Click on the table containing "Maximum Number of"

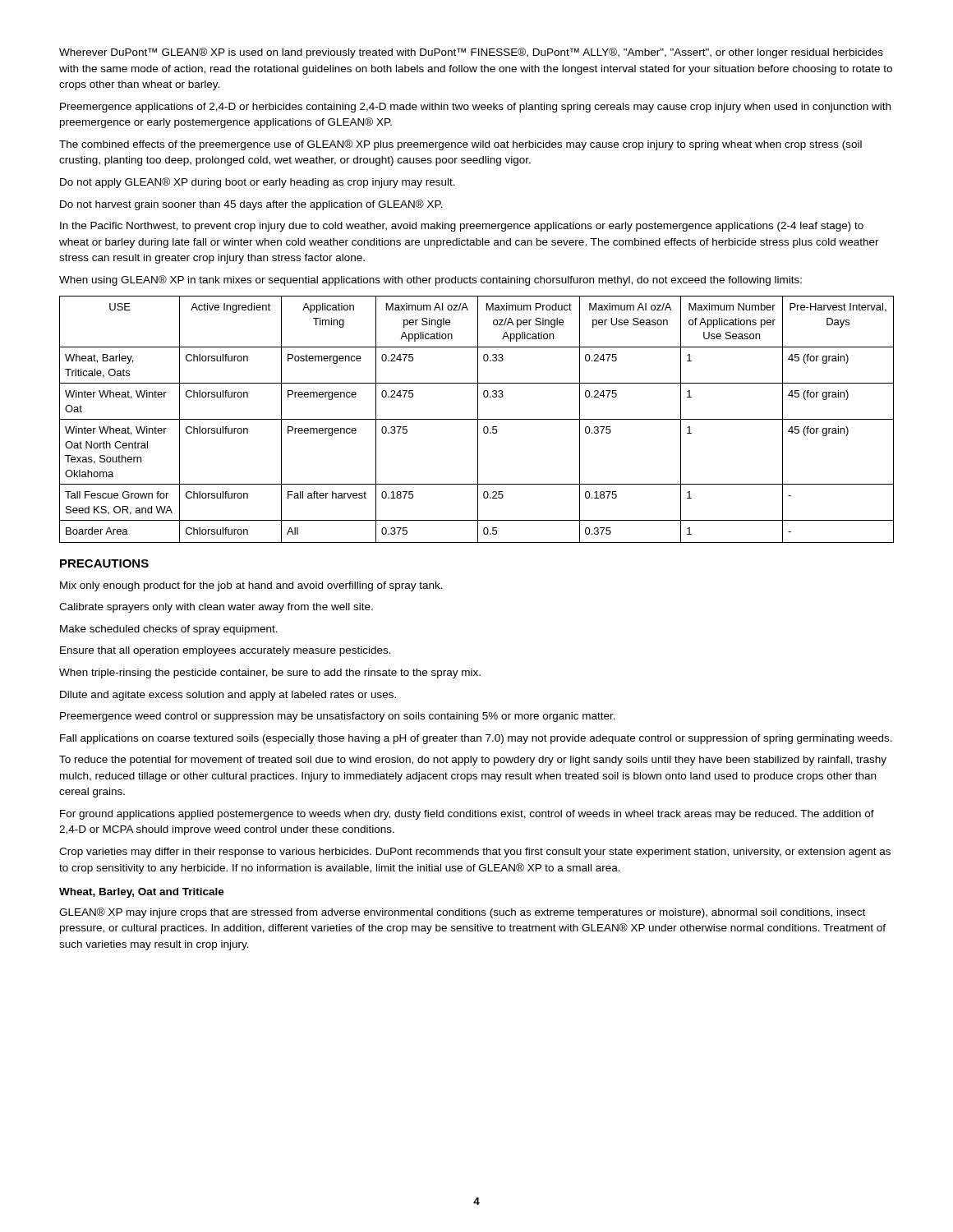click(x=476, y=419)
